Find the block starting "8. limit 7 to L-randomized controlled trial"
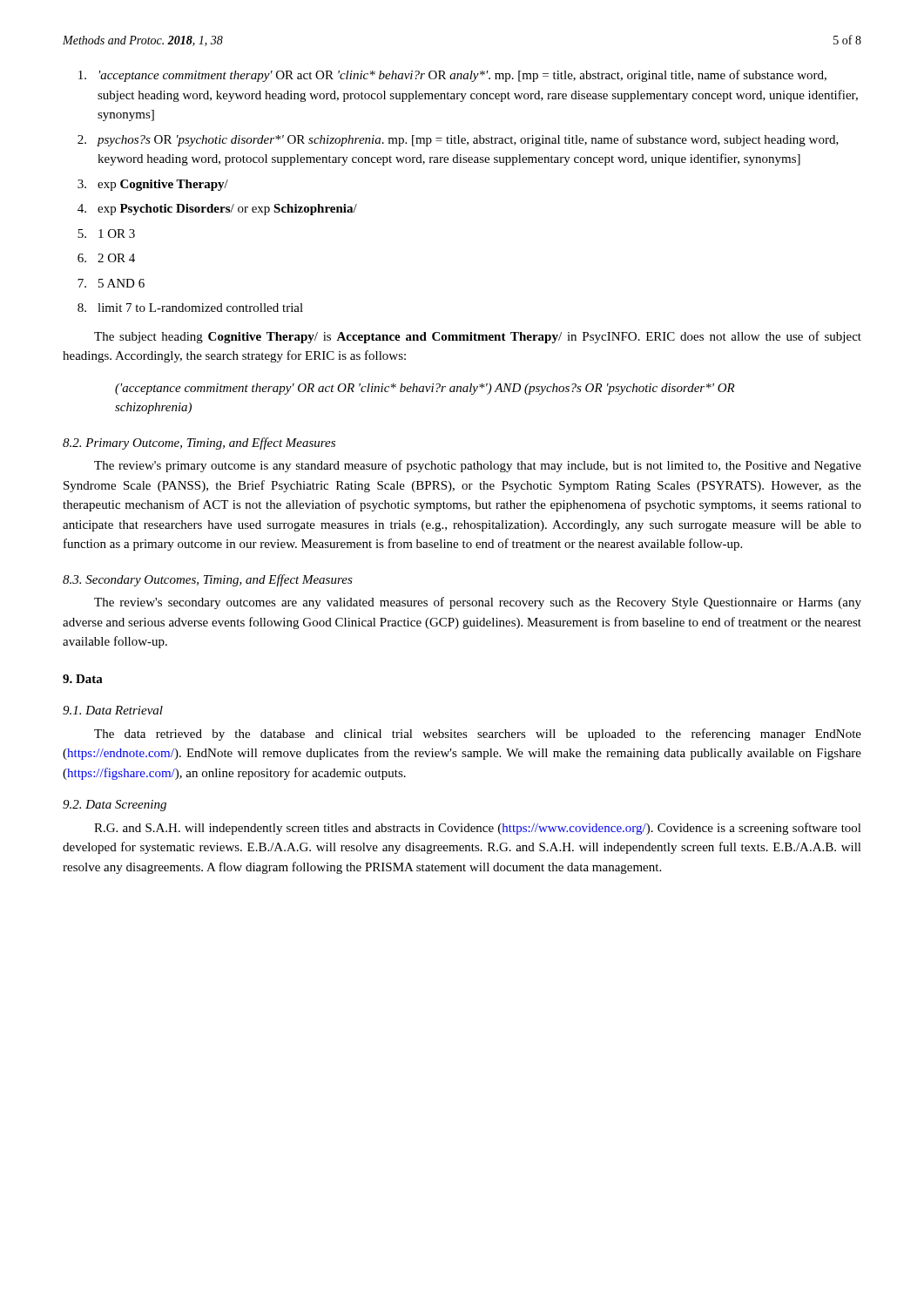 (x=183, y=308)
